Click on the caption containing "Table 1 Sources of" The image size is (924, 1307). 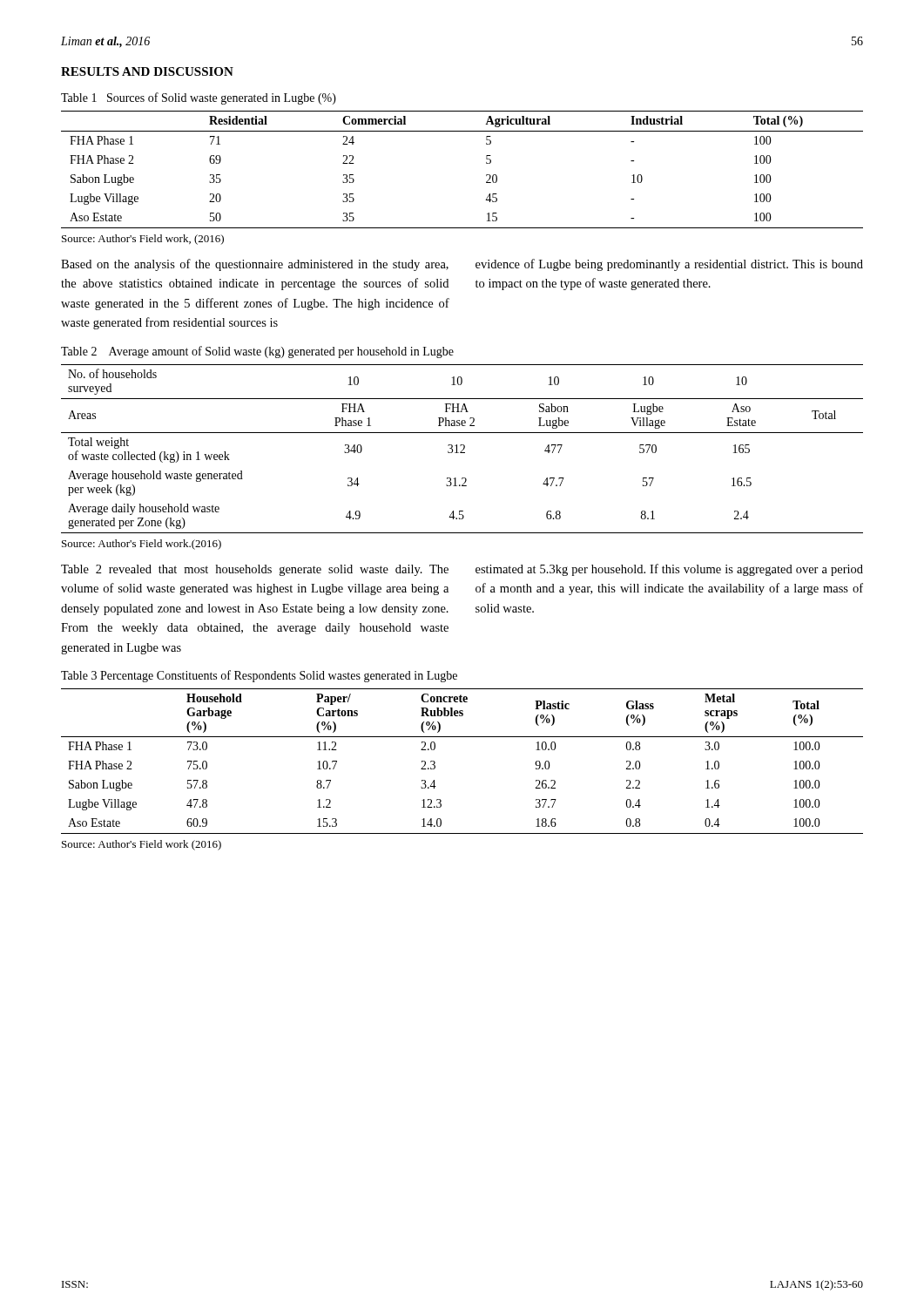click(199, 98)
